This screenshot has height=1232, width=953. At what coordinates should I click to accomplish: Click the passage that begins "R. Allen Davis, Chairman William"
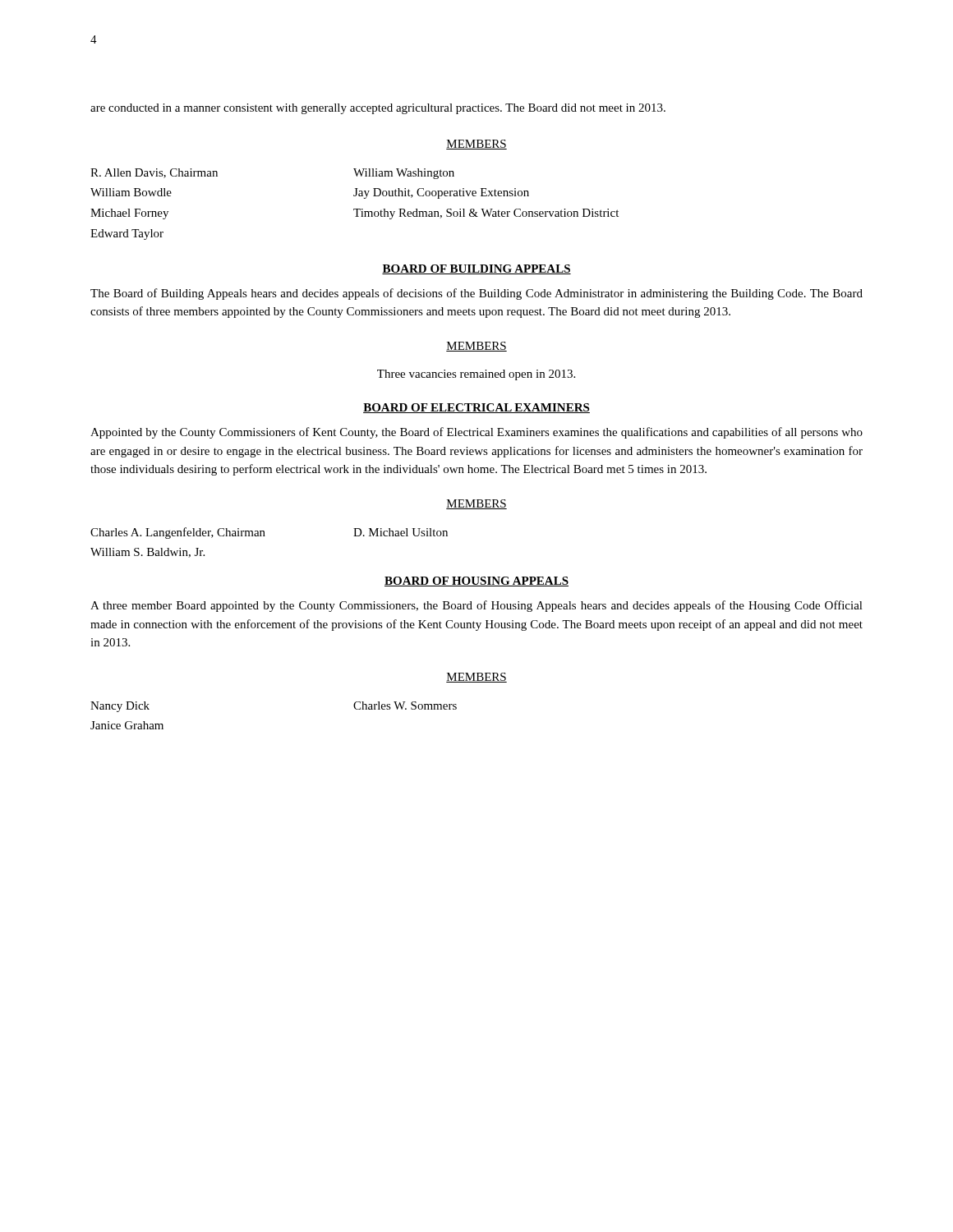pos(476,203)
